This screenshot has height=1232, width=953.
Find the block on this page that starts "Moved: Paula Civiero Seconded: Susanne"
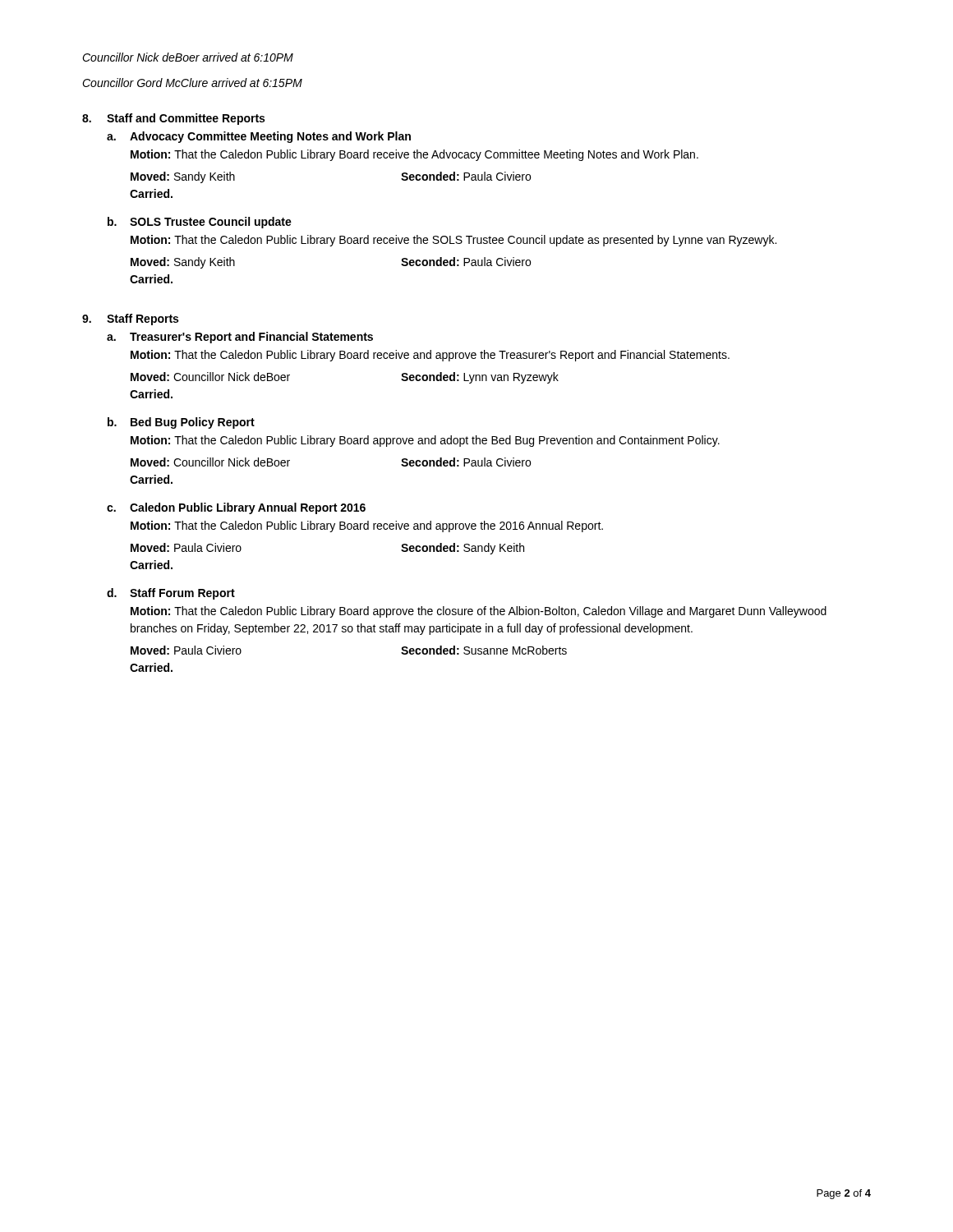pos(500,651)
